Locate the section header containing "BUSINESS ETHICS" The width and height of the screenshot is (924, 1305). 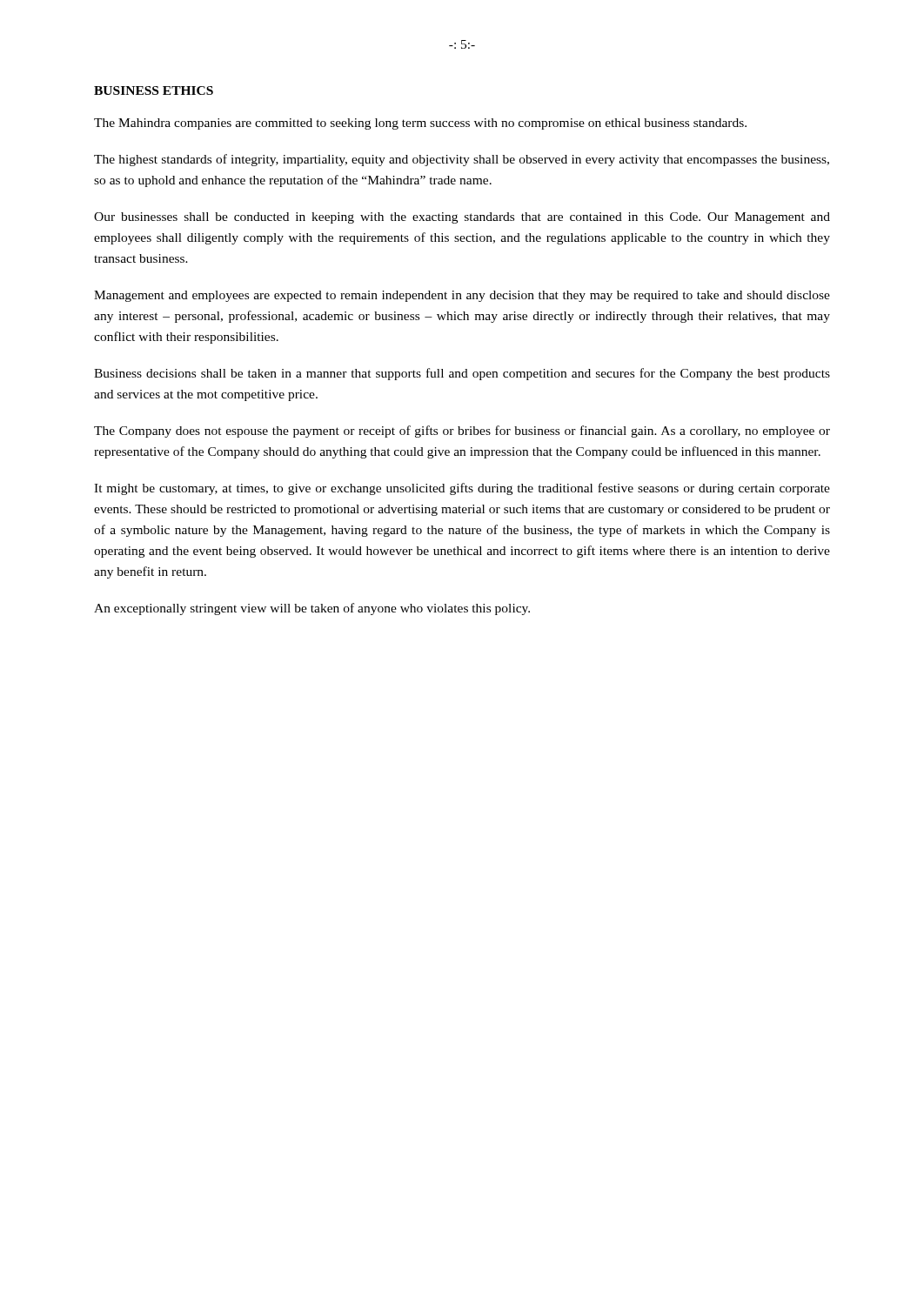(x=154, y=90)
